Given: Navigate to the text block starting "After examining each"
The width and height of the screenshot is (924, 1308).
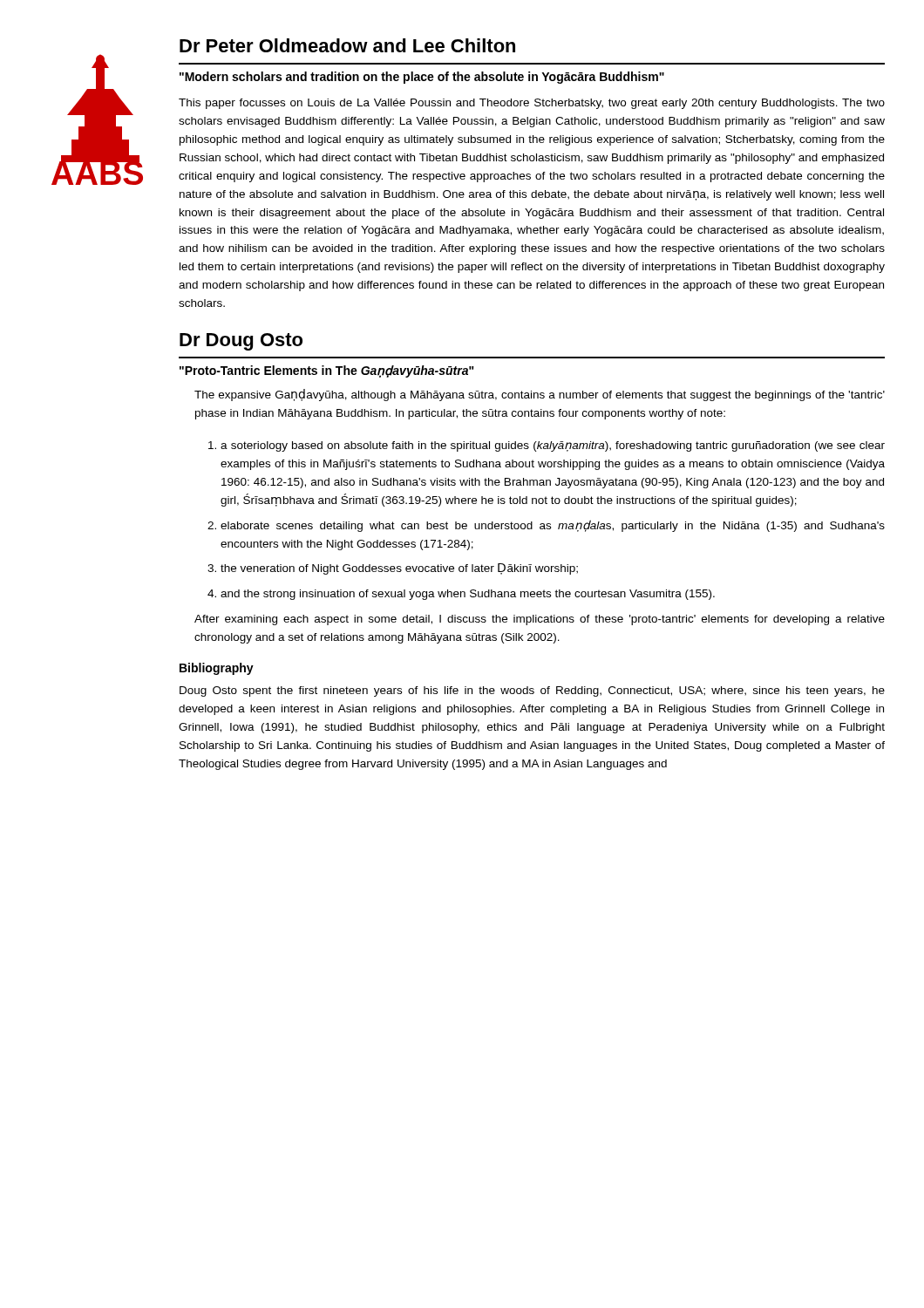Looking at the screenshot, I should coord(540,629).
